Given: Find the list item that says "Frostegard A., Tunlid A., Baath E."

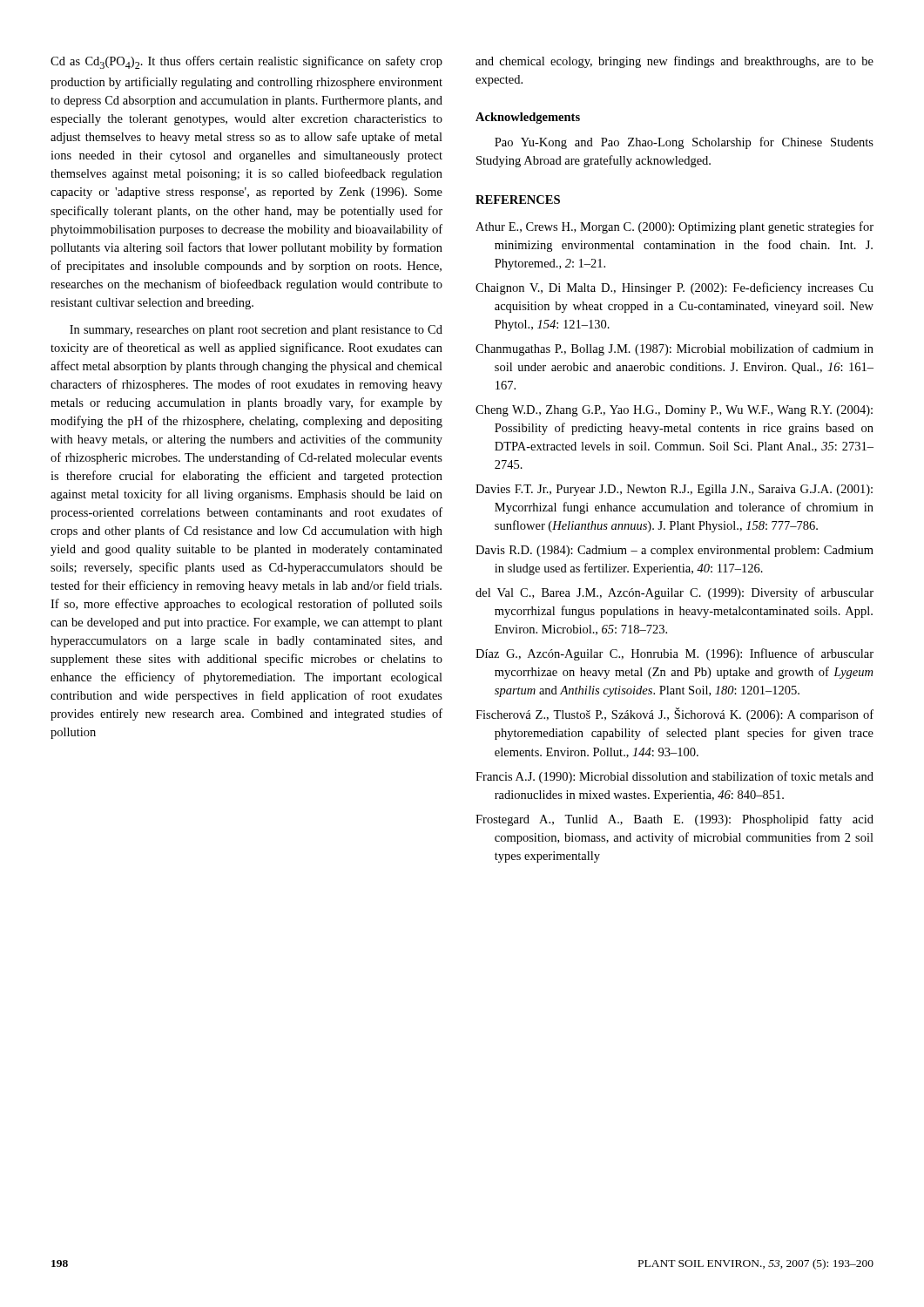Looking at the screenshot, I should (x=674, y=837).
